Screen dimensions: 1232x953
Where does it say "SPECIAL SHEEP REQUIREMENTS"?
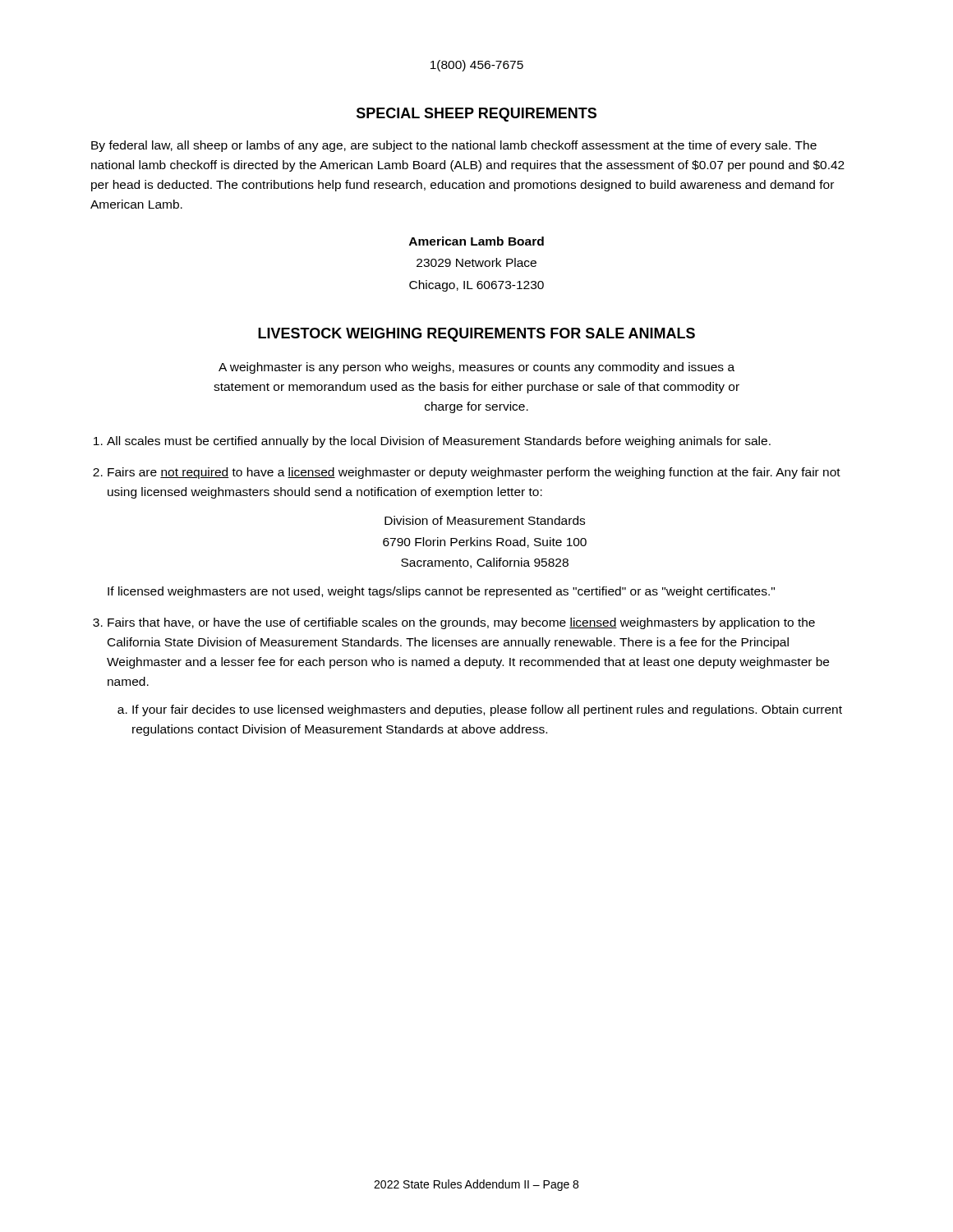(476, 113)
